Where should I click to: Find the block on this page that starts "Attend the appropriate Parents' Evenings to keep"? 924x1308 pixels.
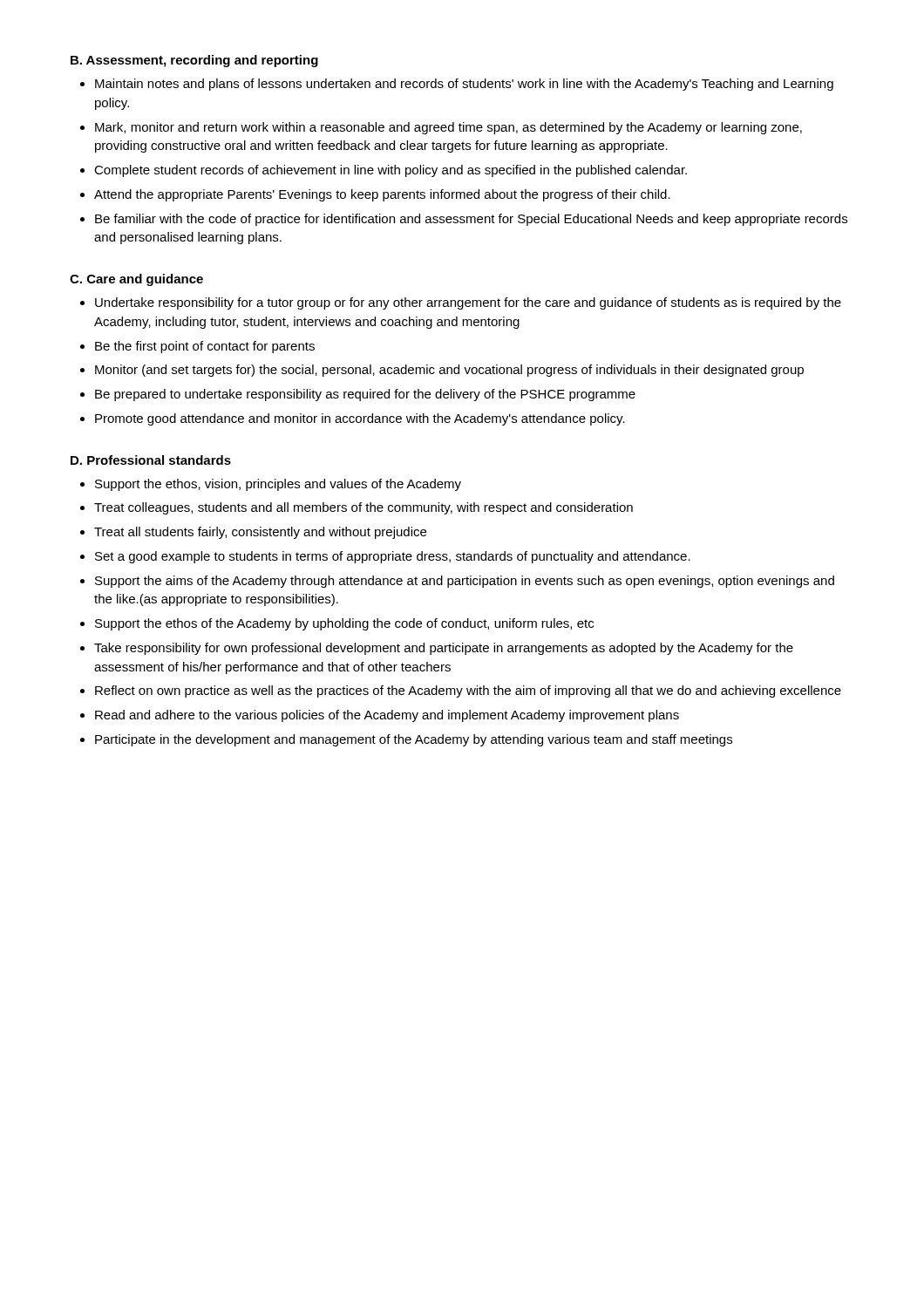pos(382,194)
